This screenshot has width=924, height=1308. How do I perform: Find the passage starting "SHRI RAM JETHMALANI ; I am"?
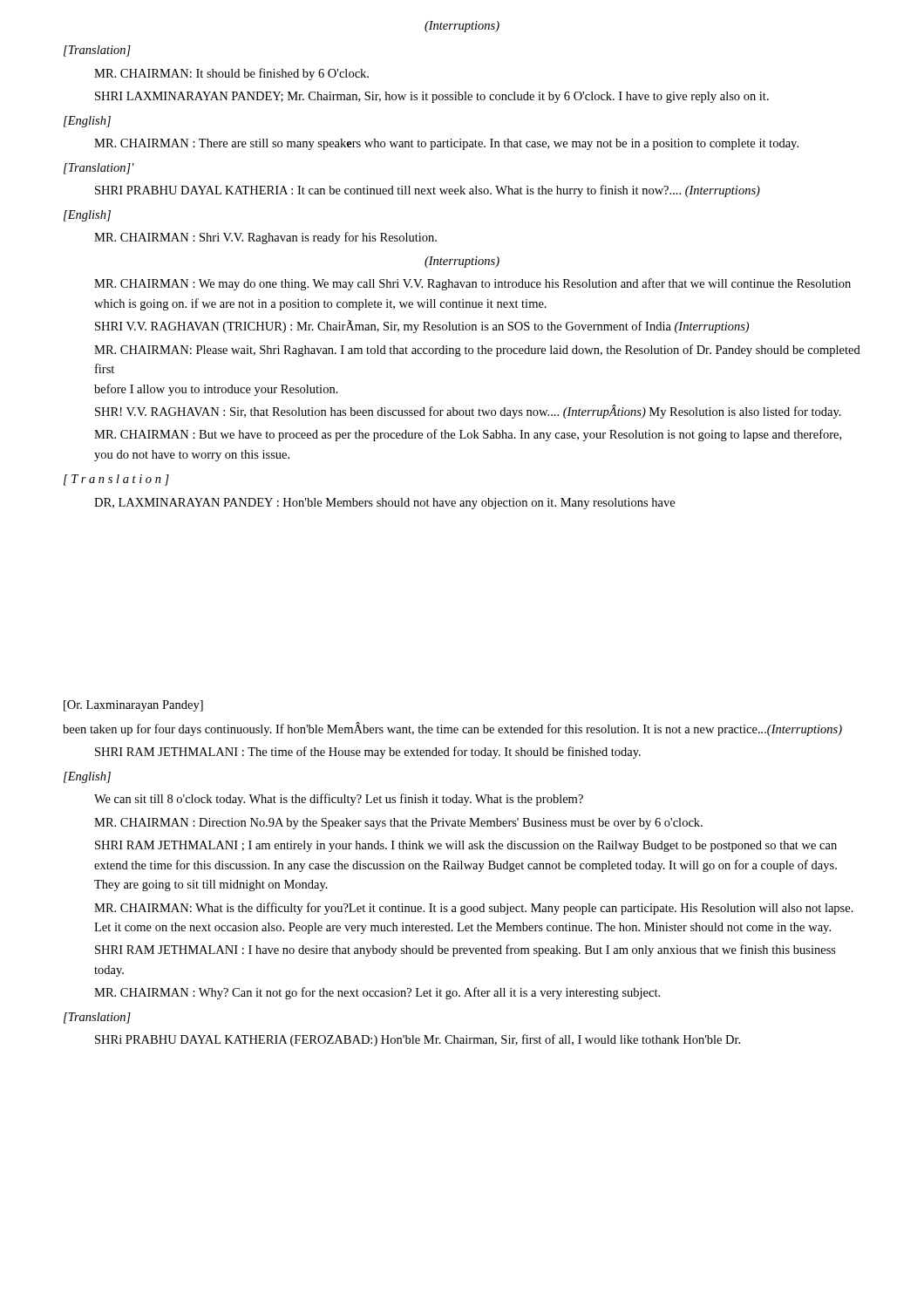478,865
